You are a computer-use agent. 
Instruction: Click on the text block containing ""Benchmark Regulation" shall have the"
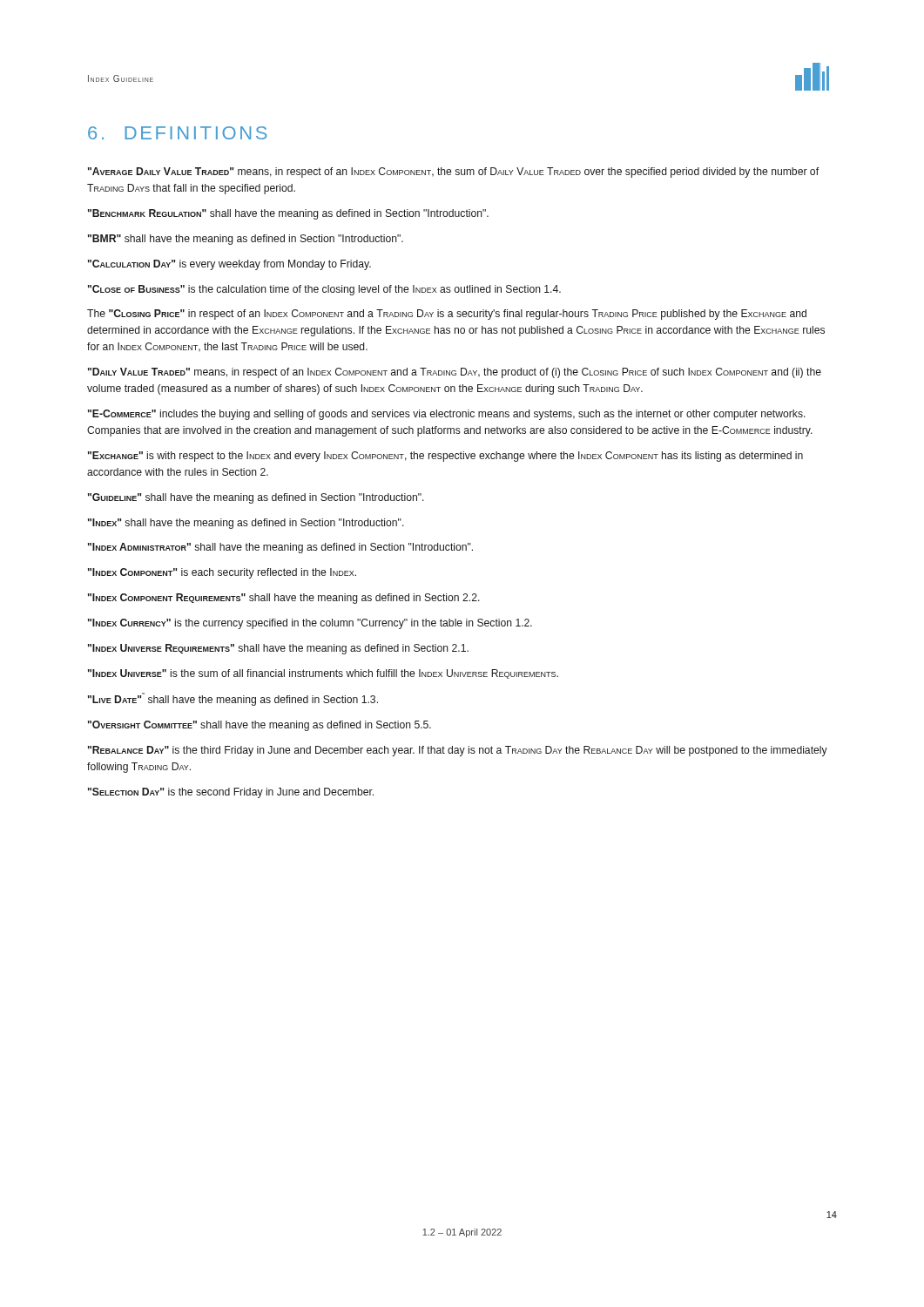tap(288, 213)
